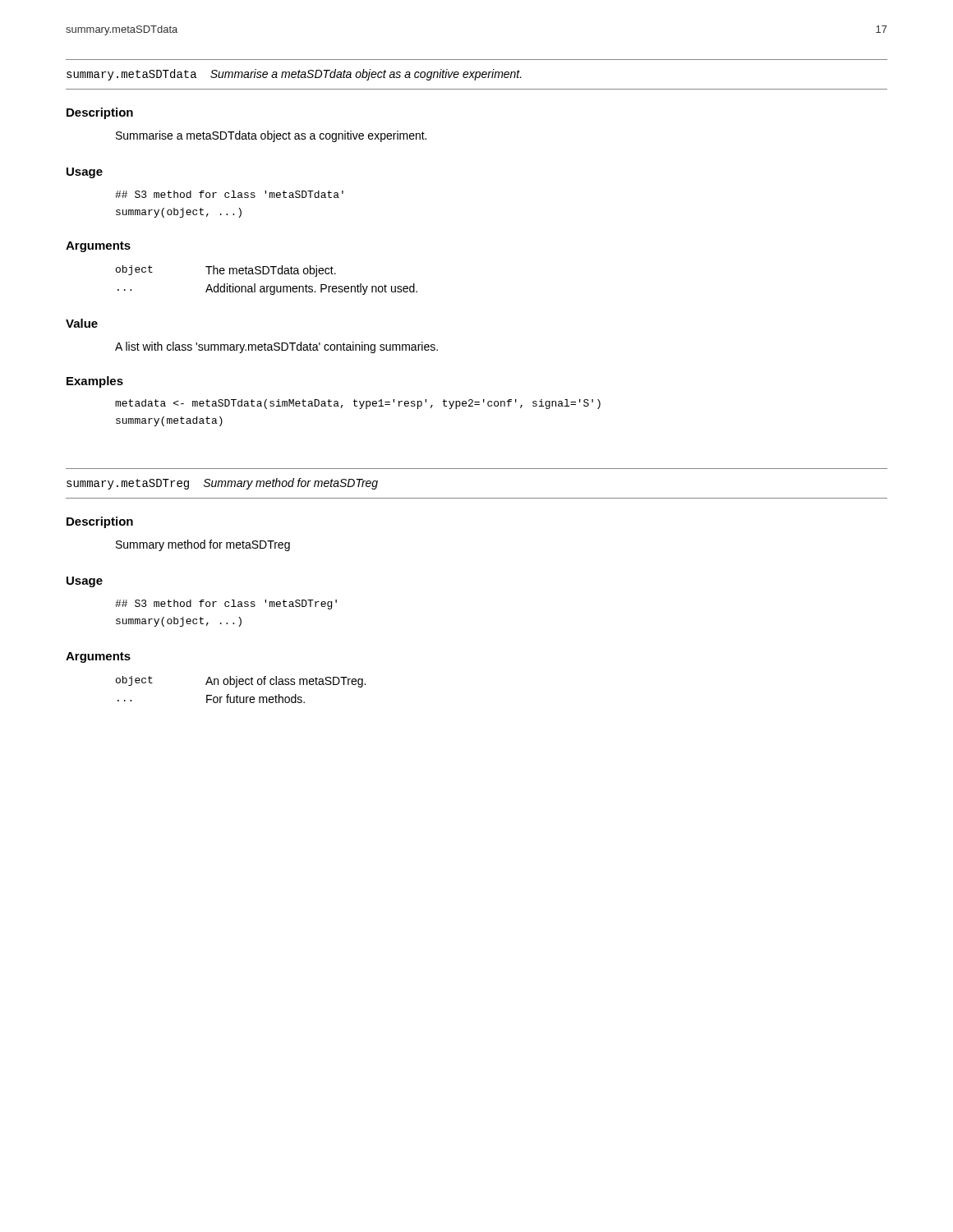Find the section header with the text "summary.metaSDTreg Summary method for metaSDTreg"

[222, 483]
